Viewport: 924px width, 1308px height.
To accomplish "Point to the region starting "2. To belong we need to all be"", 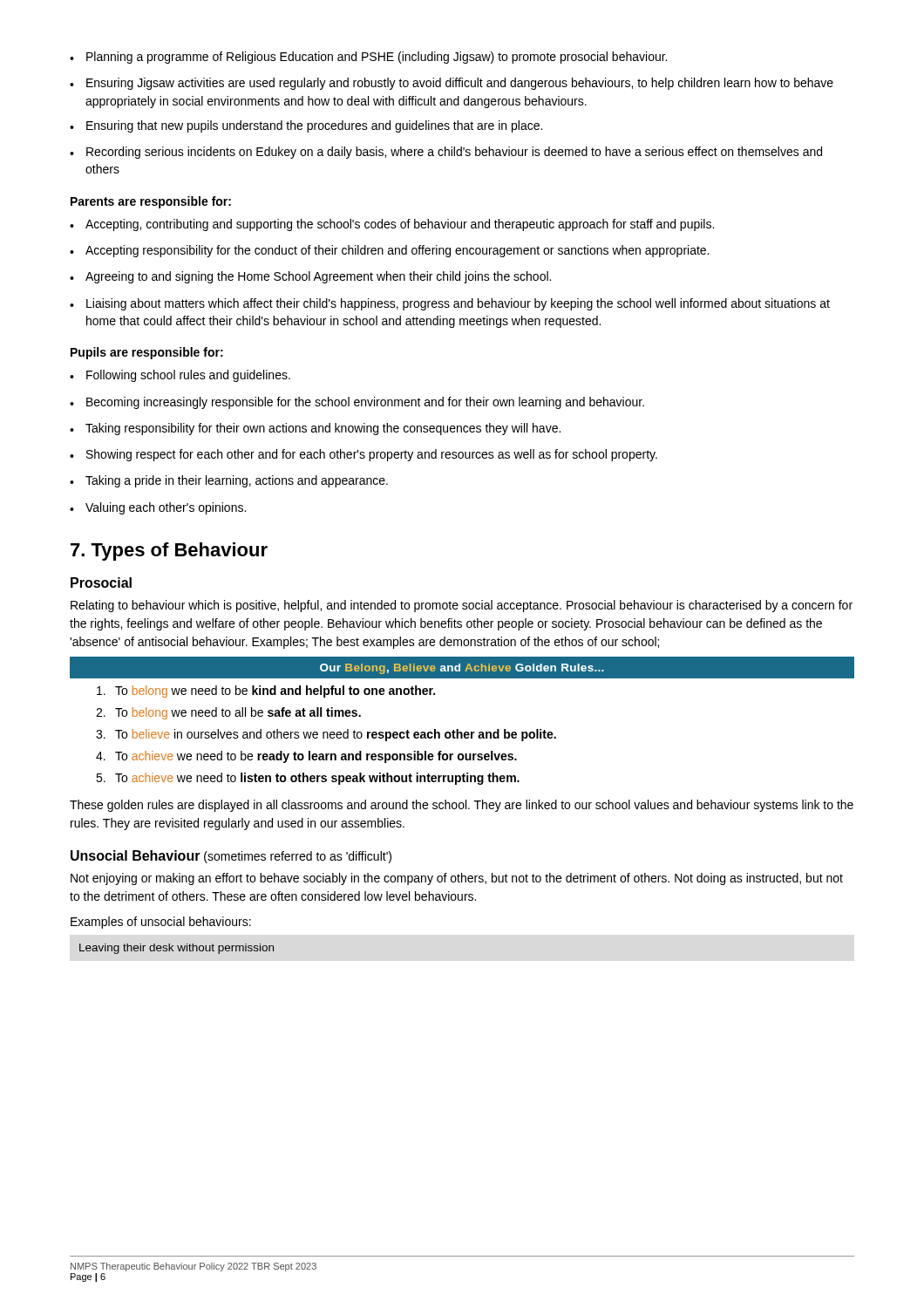I will pyautogui.click(x=229, y=713).
